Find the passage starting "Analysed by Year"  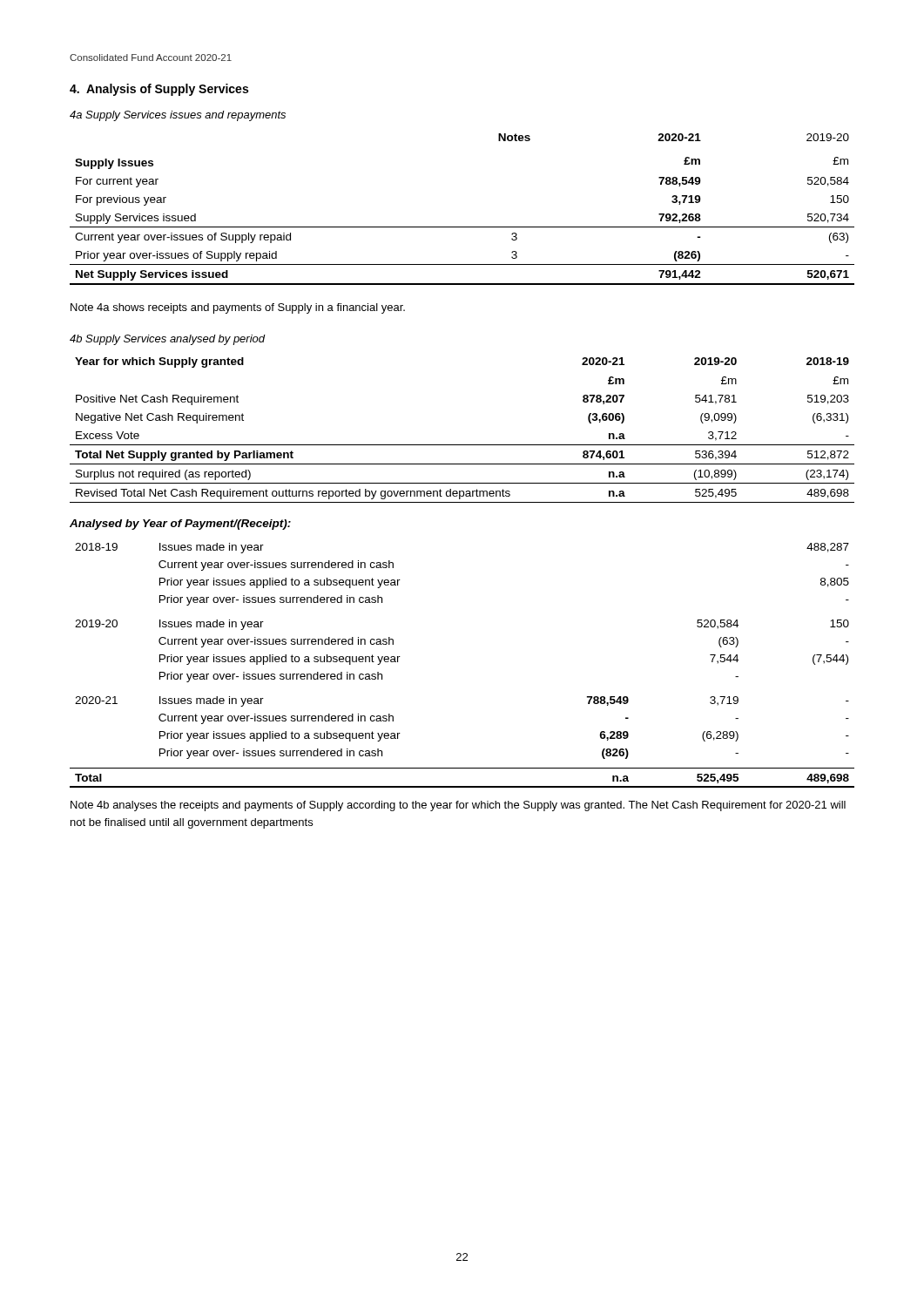click(x=180, y=523)
